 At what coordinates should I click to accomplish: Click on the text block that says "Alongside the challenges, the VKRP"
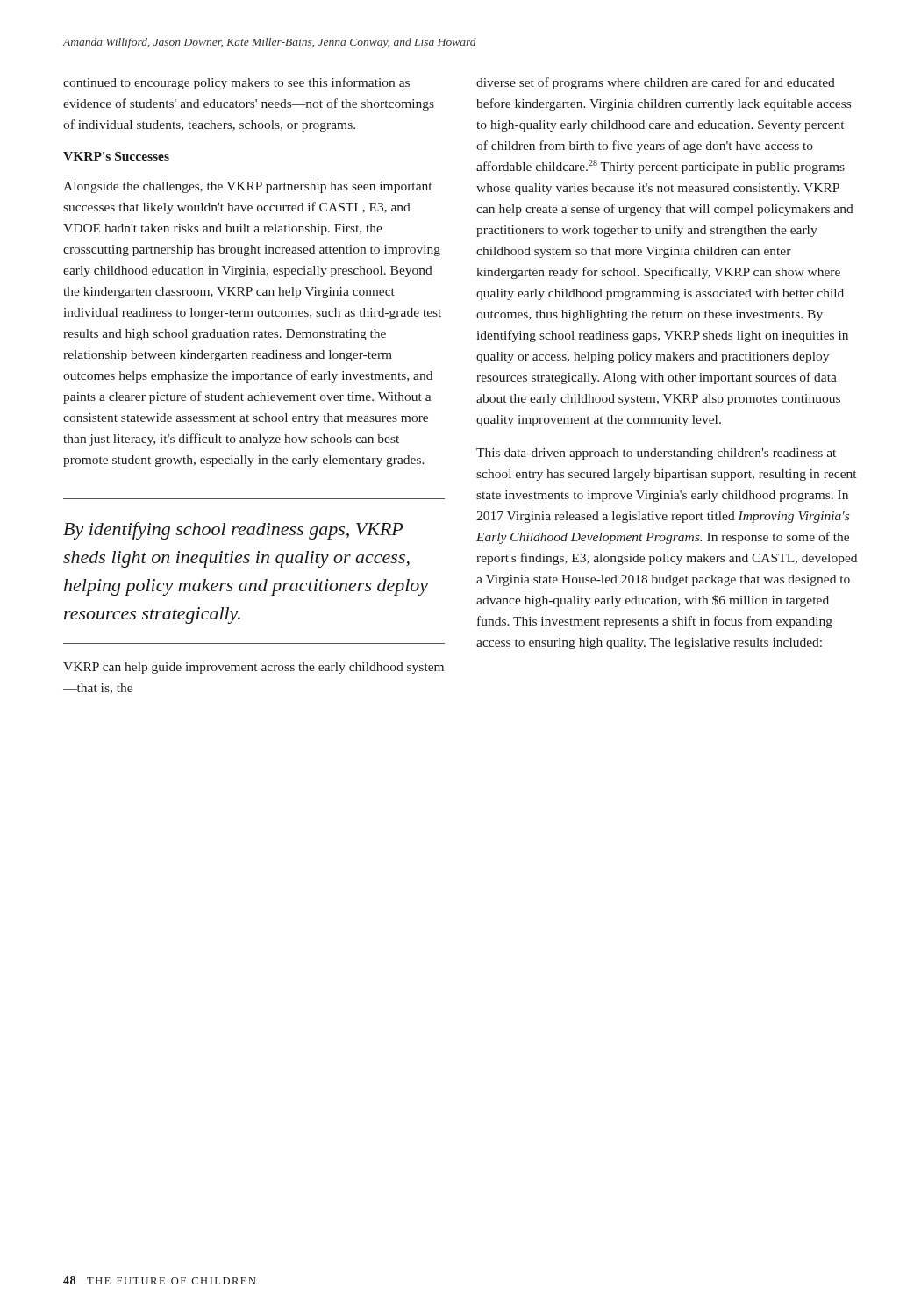pyautogui.click(x=254, y=323)
